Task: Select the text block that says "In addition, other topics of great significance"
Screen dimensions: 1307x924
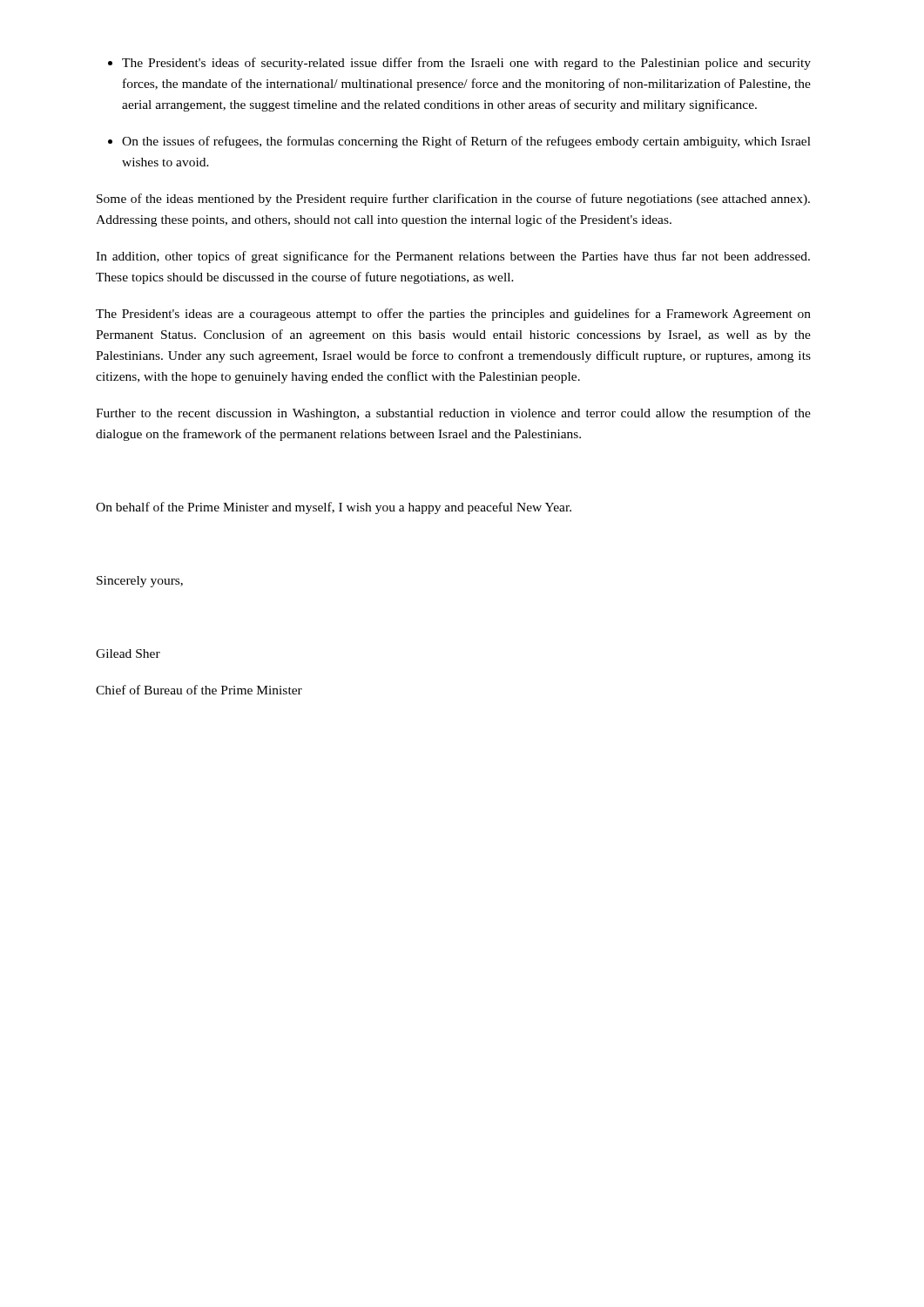Action: (453, 266)
